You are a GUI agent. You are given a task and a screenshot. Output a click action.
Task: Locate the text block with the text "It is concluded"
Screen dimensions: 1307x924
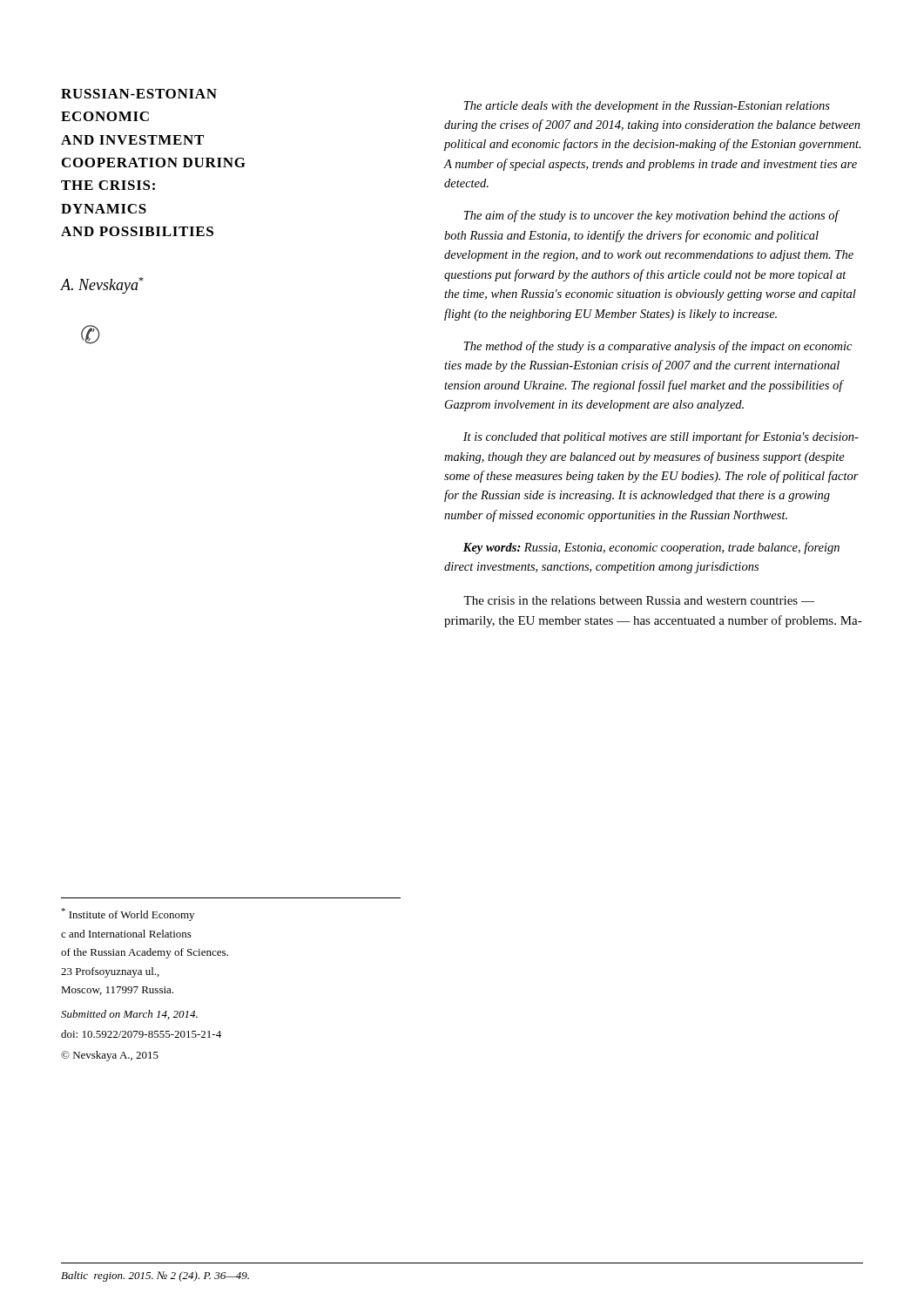pos(651,476)
